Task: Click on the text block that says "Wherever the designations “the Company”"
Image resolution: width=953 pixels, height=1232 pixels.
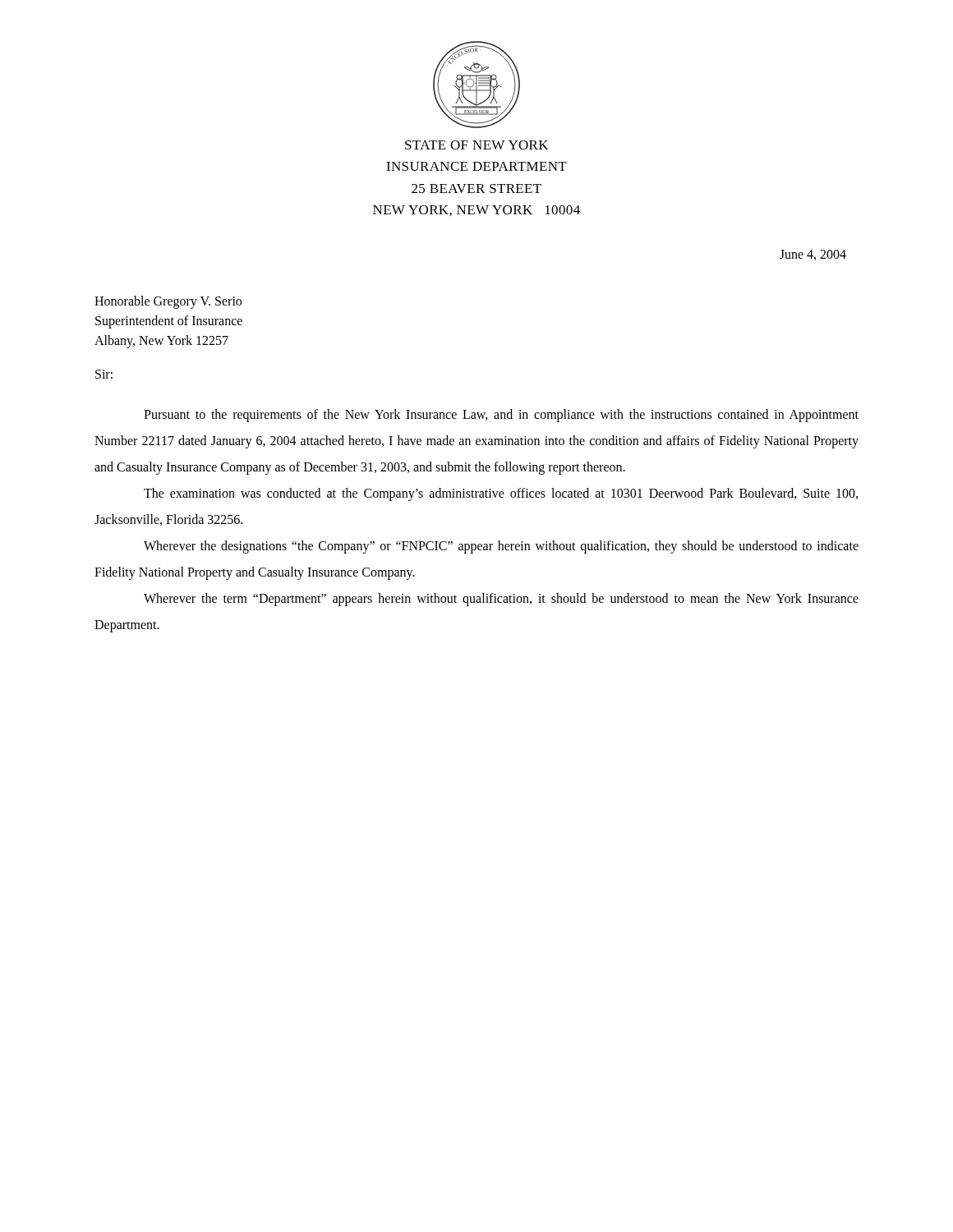Action: (x=476, y=559)
